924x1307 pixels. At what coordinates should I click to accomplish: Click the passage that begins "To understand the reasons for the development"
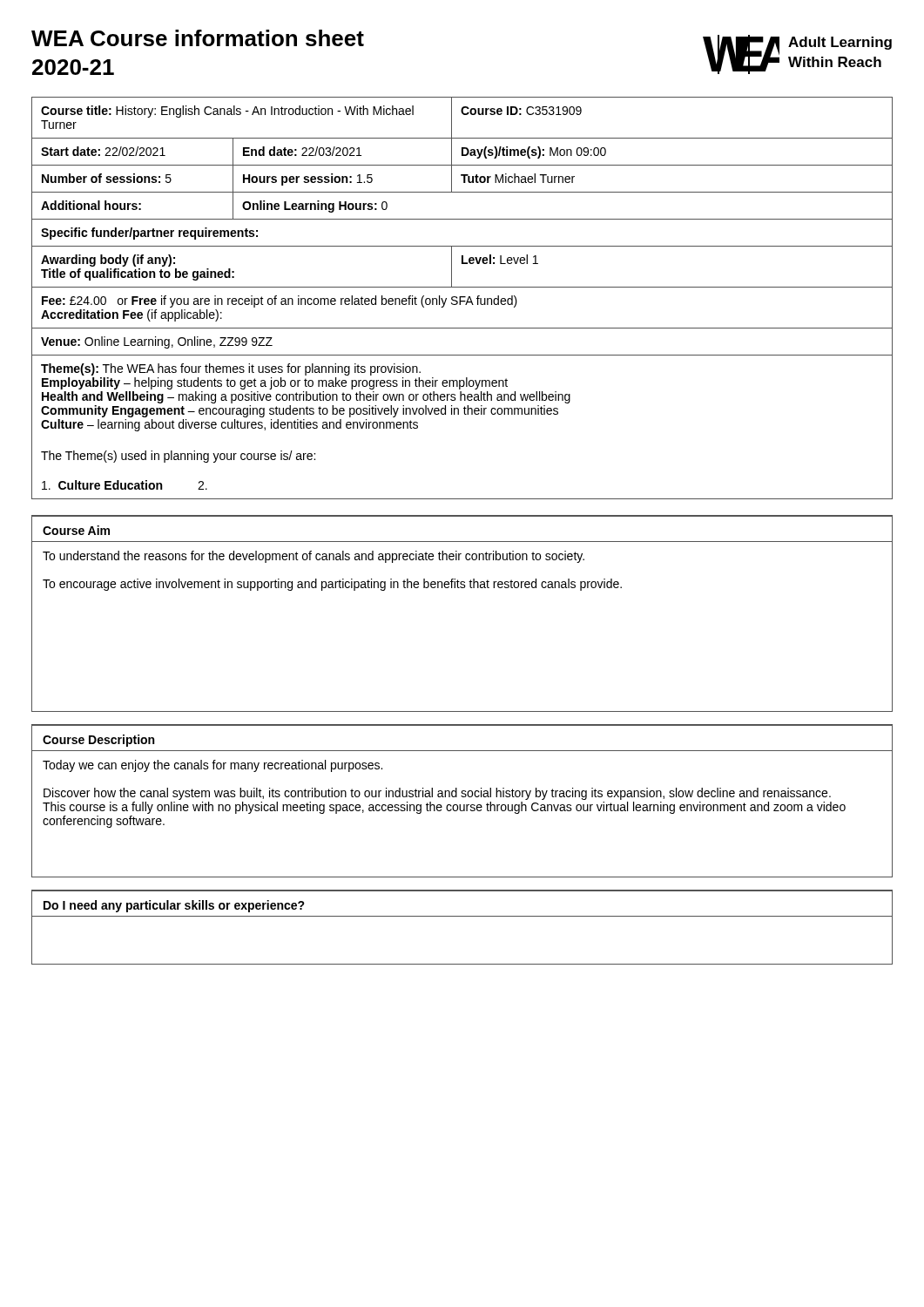pos(333,570)
